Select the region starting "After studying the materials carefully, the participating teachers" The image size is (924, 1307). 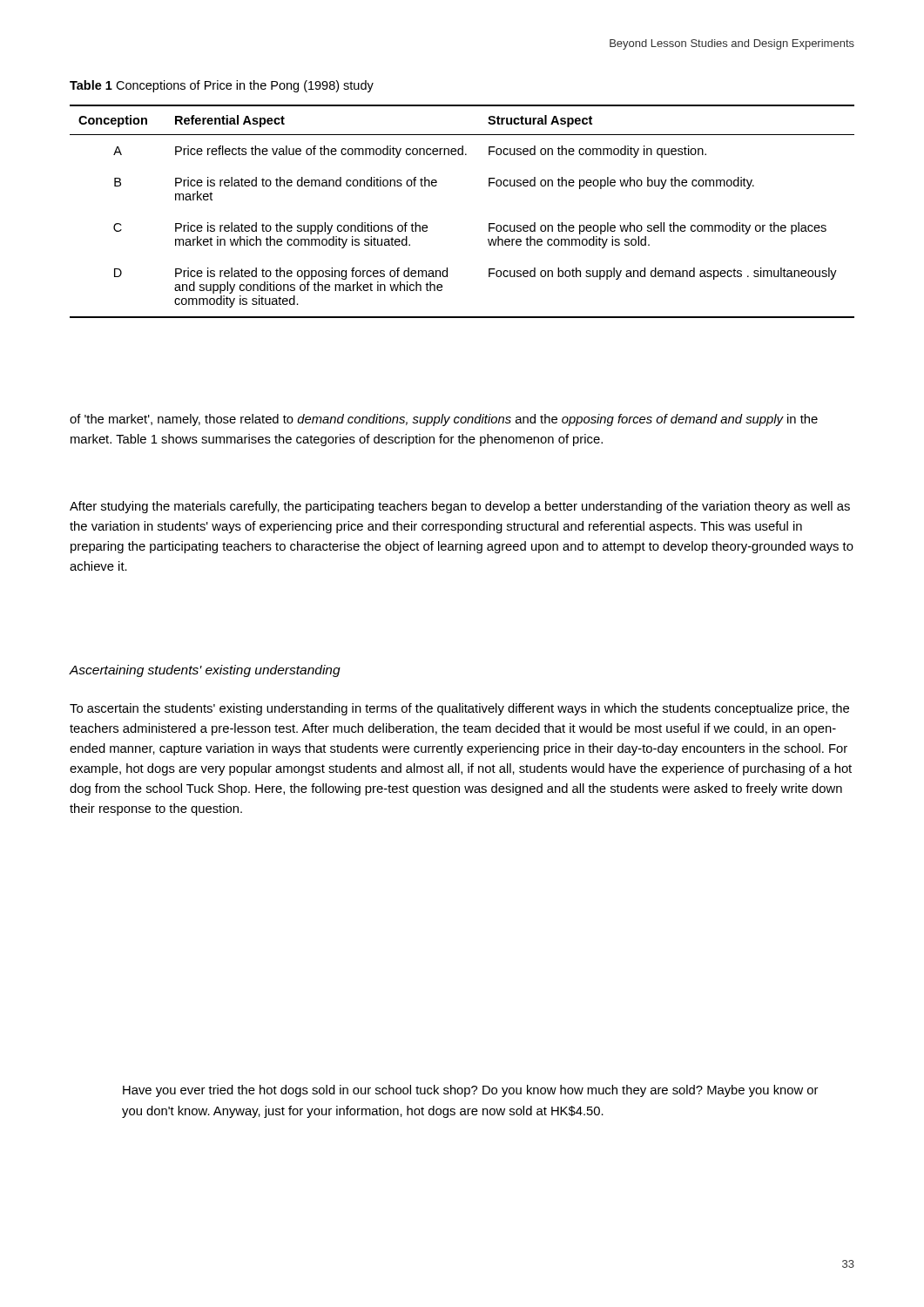click(x=462, y=536)
